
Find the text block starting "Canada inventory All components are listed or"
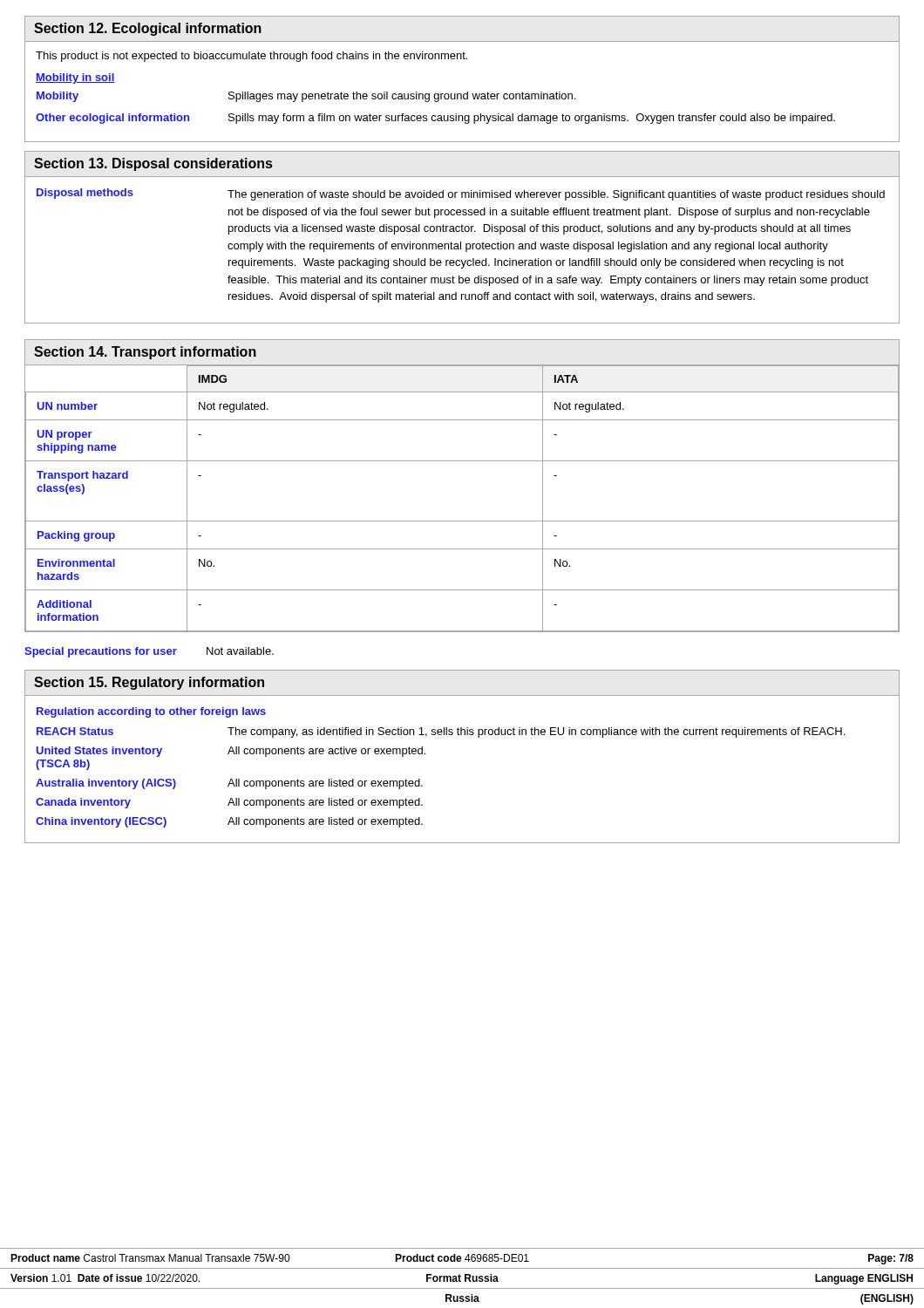(x=229, y=803)
